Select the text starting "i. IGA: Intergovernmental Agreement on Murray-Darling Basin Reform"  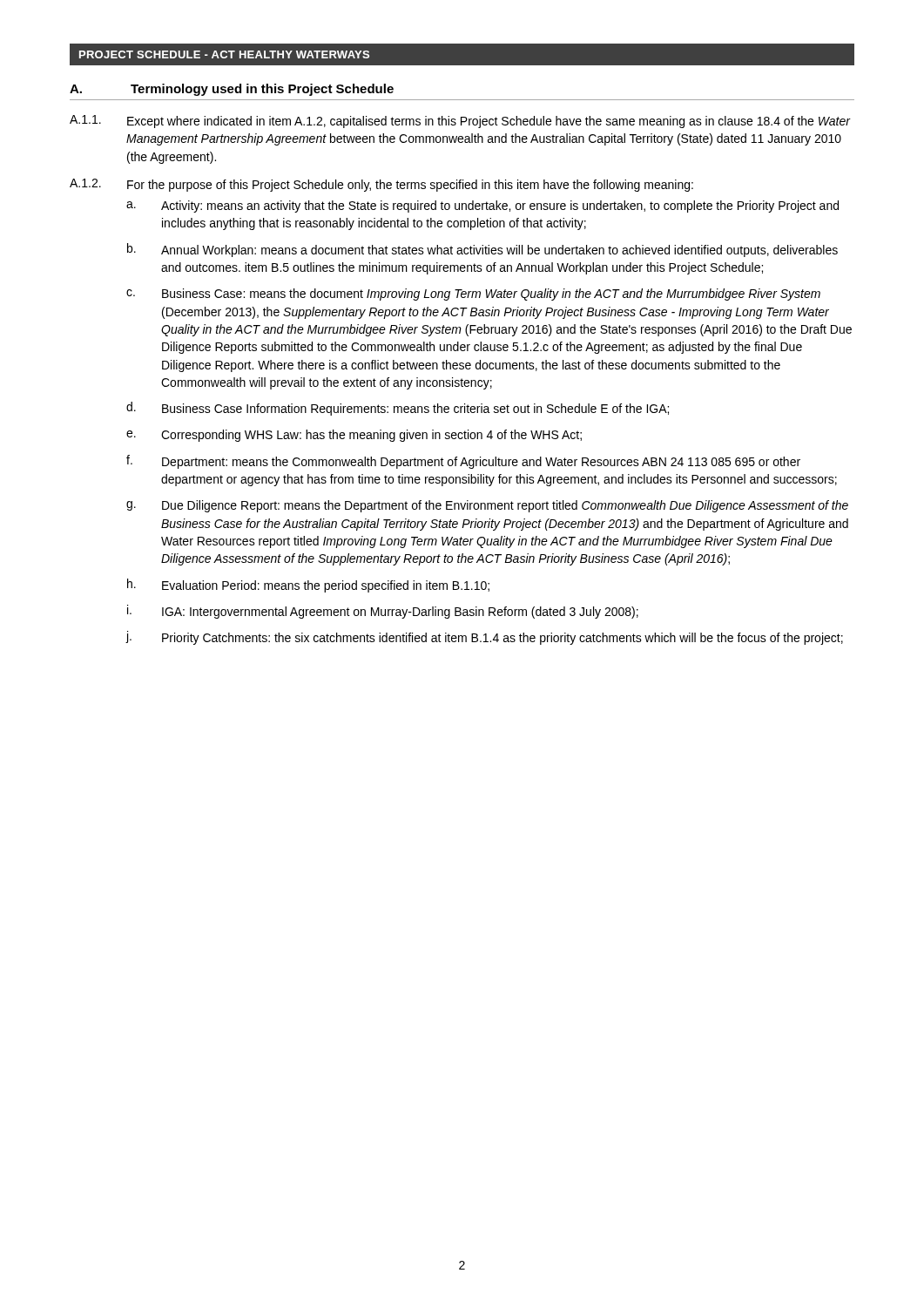point(490,612)
